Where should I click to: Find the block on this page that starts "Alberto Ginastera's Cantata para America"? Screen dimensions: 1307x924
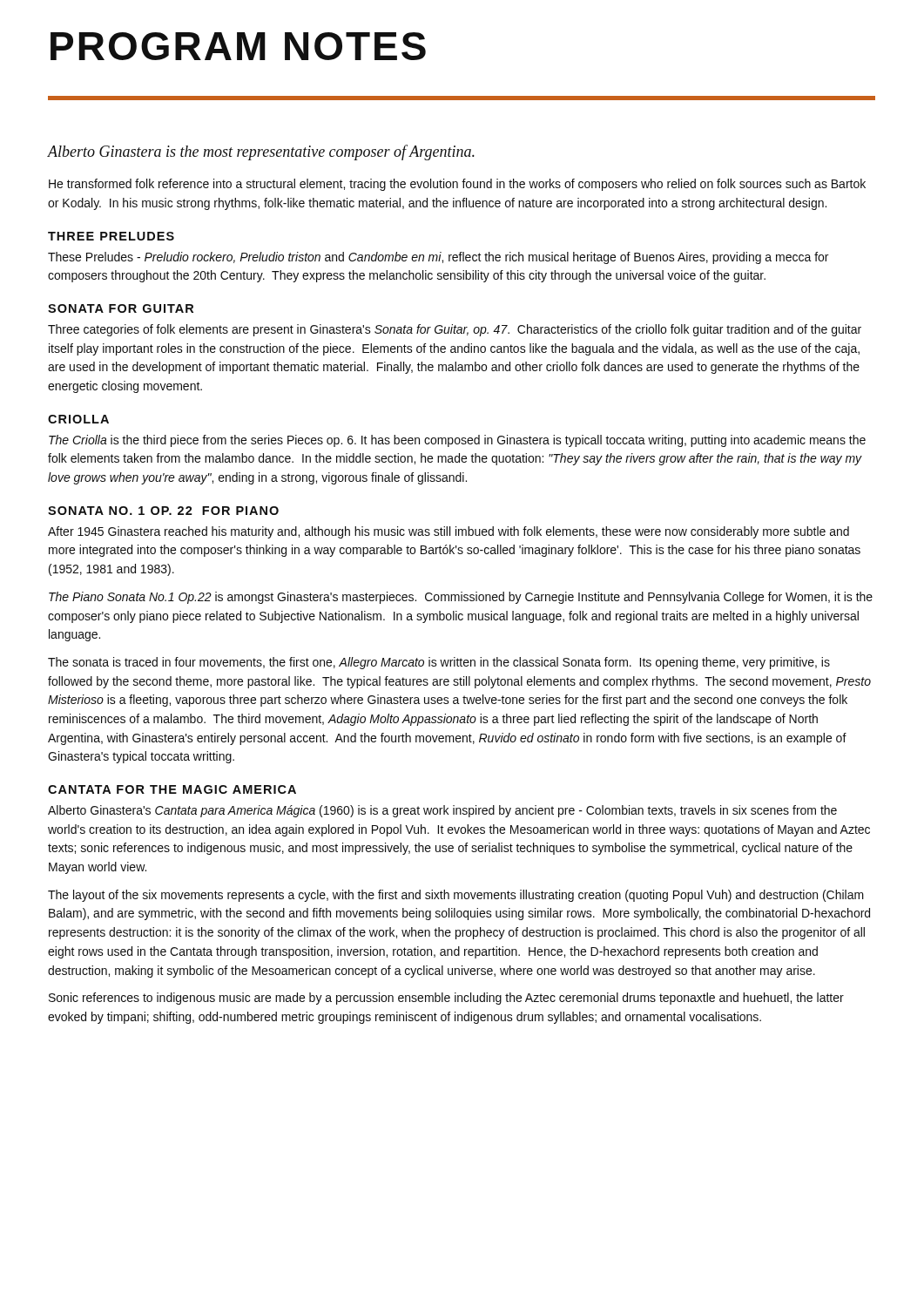[x=459, y=839]
